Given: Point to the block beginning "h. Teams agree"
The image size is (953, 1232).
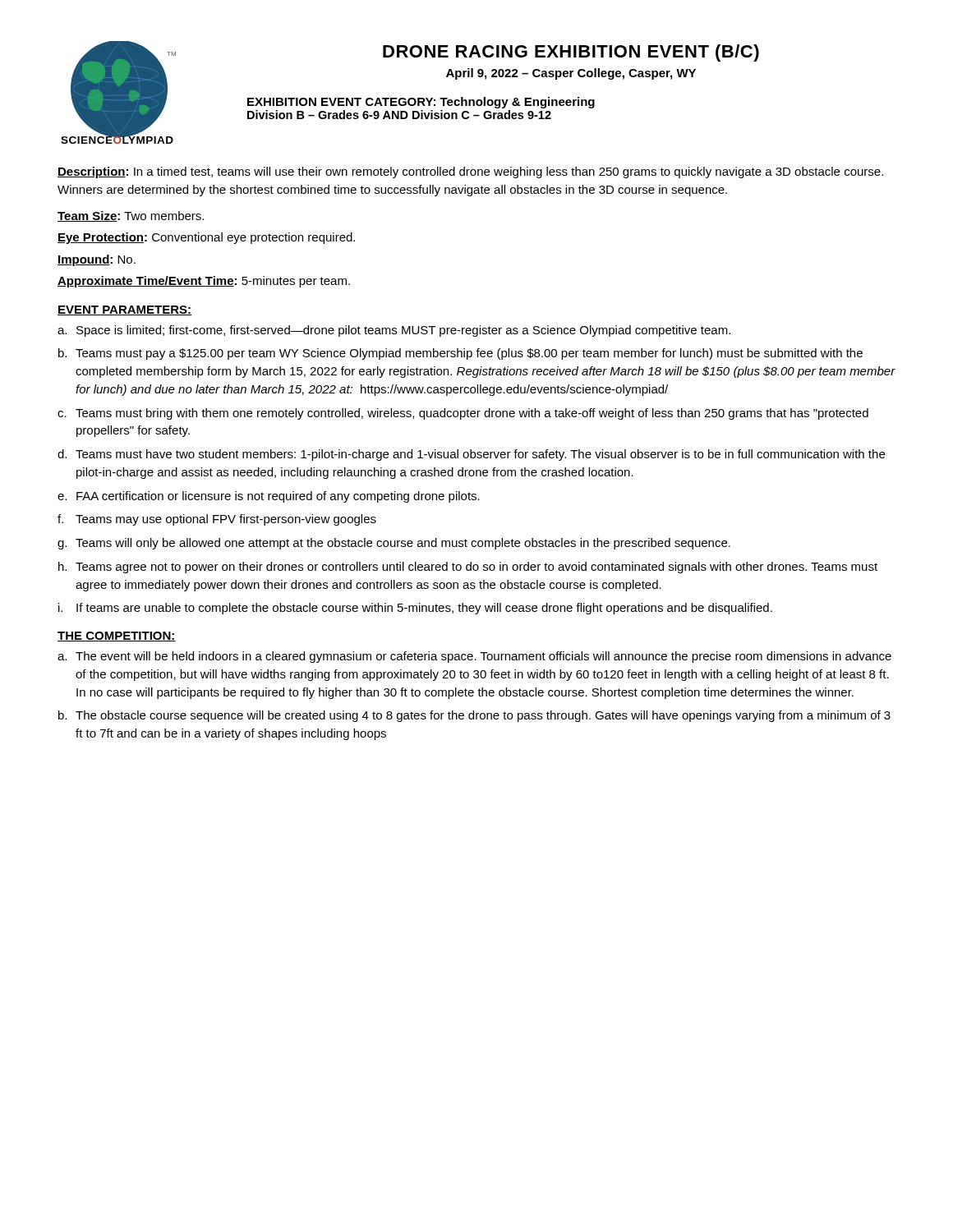Looking at the screenshot, I should tap(476, 575).
